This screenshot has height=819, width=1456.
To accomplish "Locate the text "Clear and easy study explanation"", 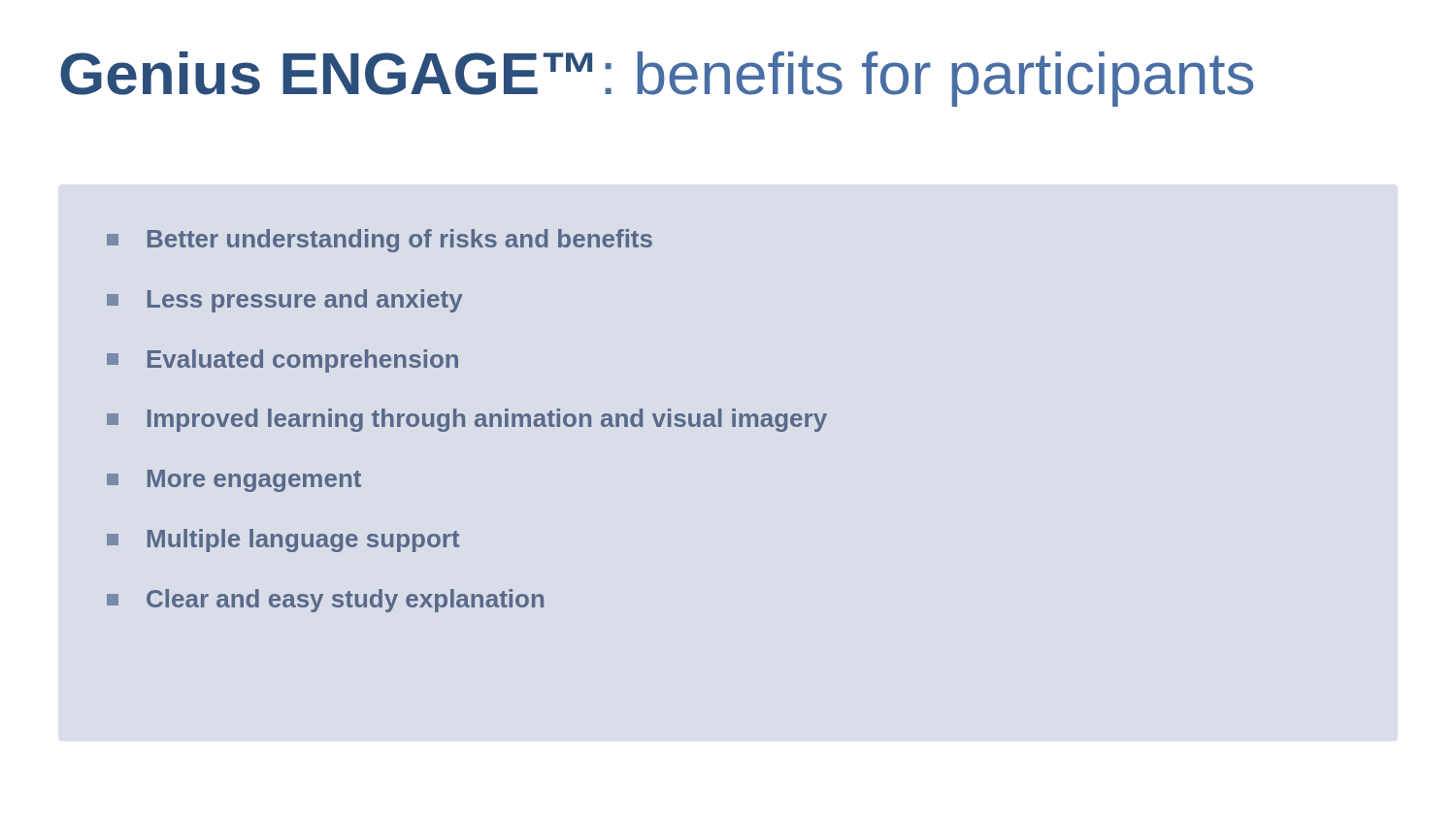I will point(326,599).
